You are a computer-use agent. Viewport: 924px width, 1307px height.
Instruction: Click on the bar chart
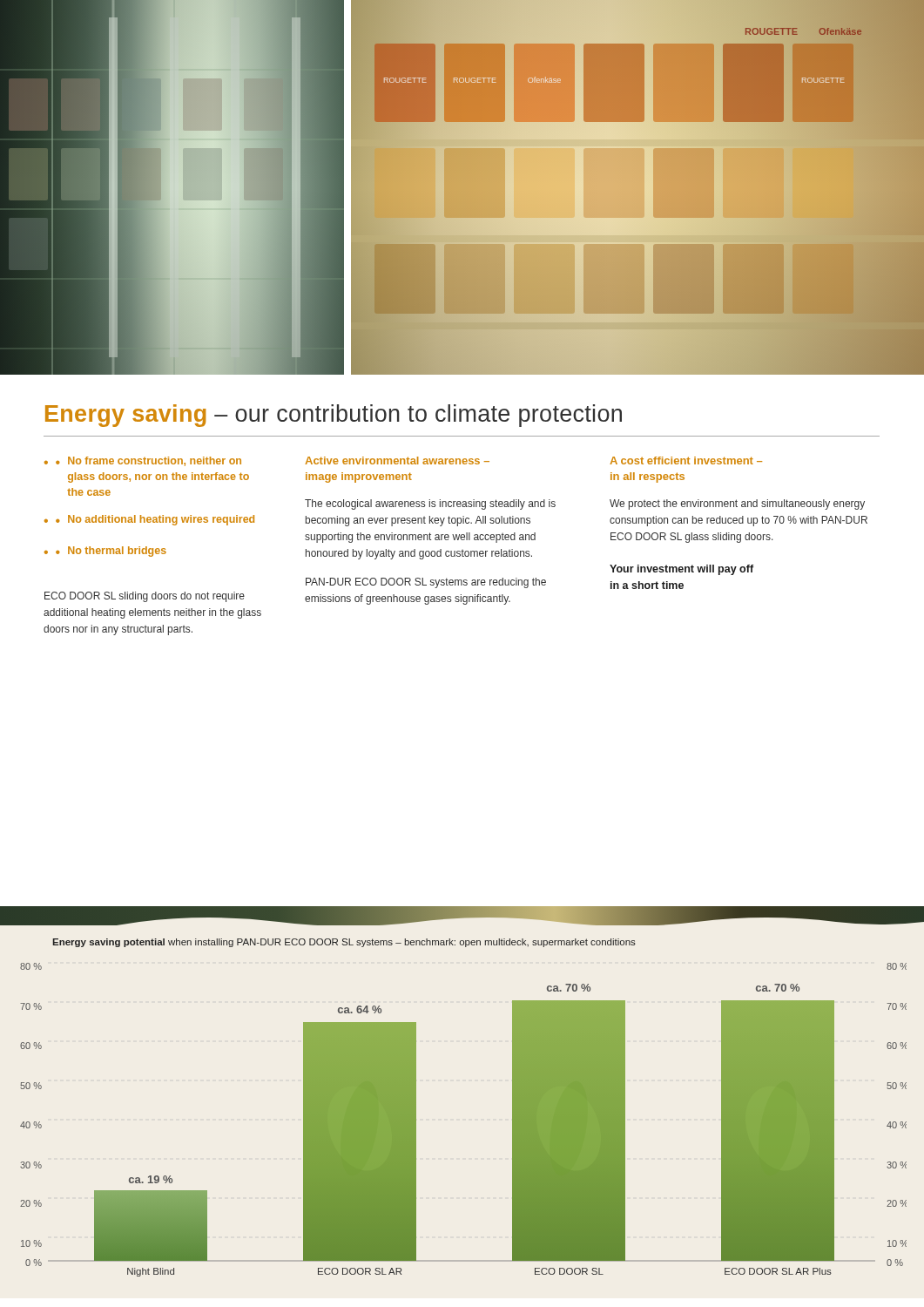click(462, 1102)
